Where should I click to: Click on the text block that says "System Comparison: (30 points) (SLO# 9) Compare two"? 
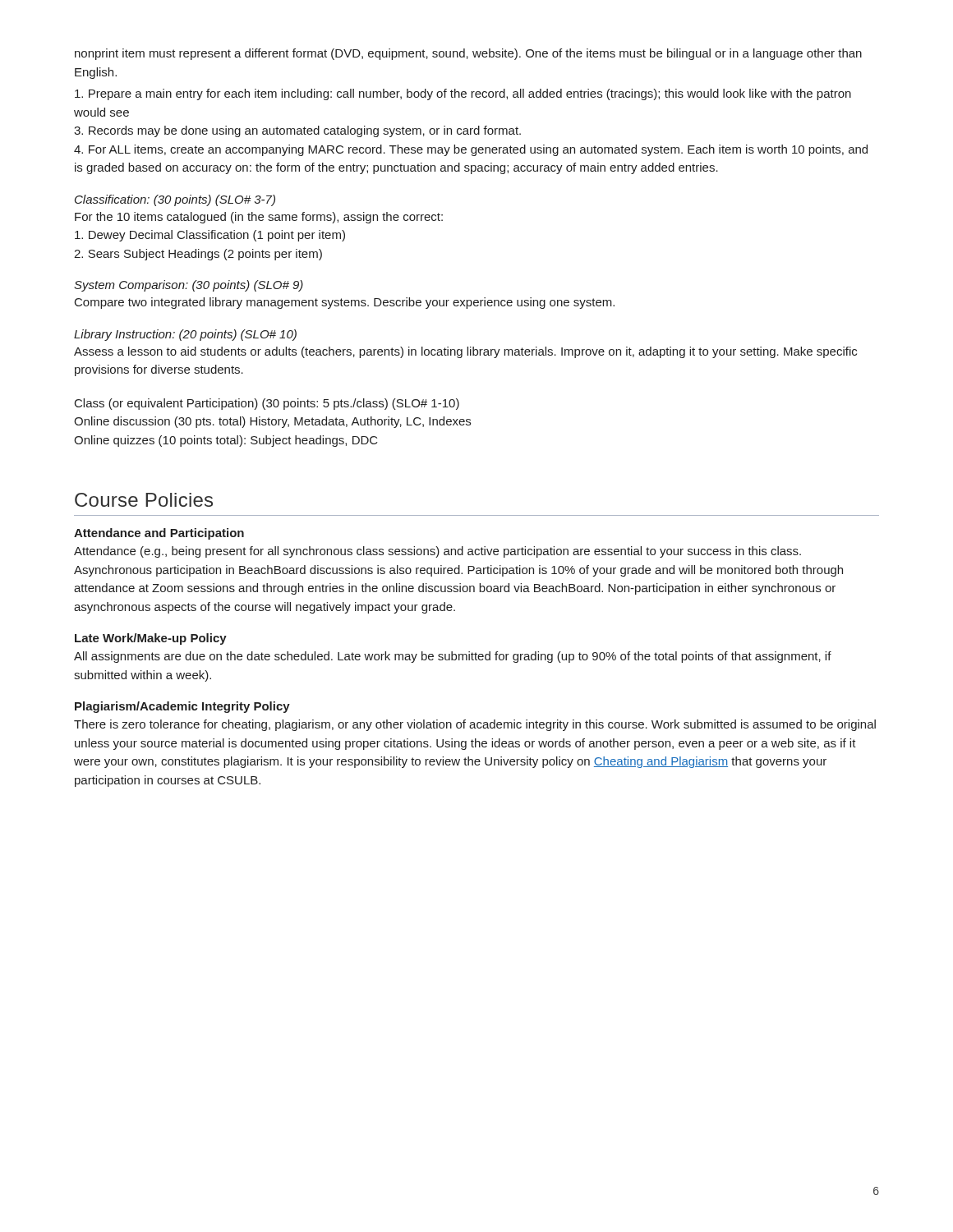476,295
